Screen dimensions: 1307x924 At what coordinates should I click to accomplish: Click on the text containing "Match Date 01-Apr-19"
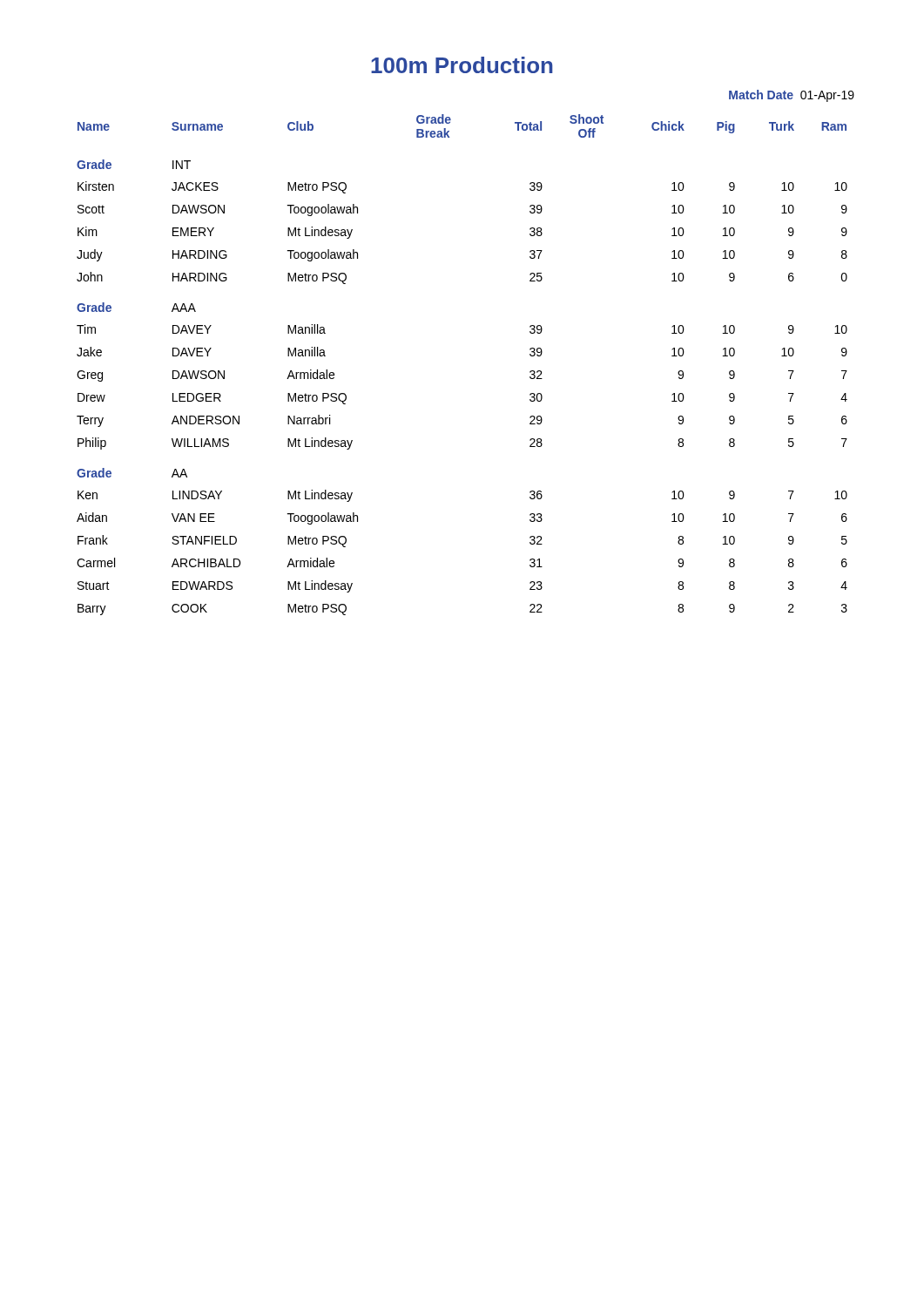791,95
